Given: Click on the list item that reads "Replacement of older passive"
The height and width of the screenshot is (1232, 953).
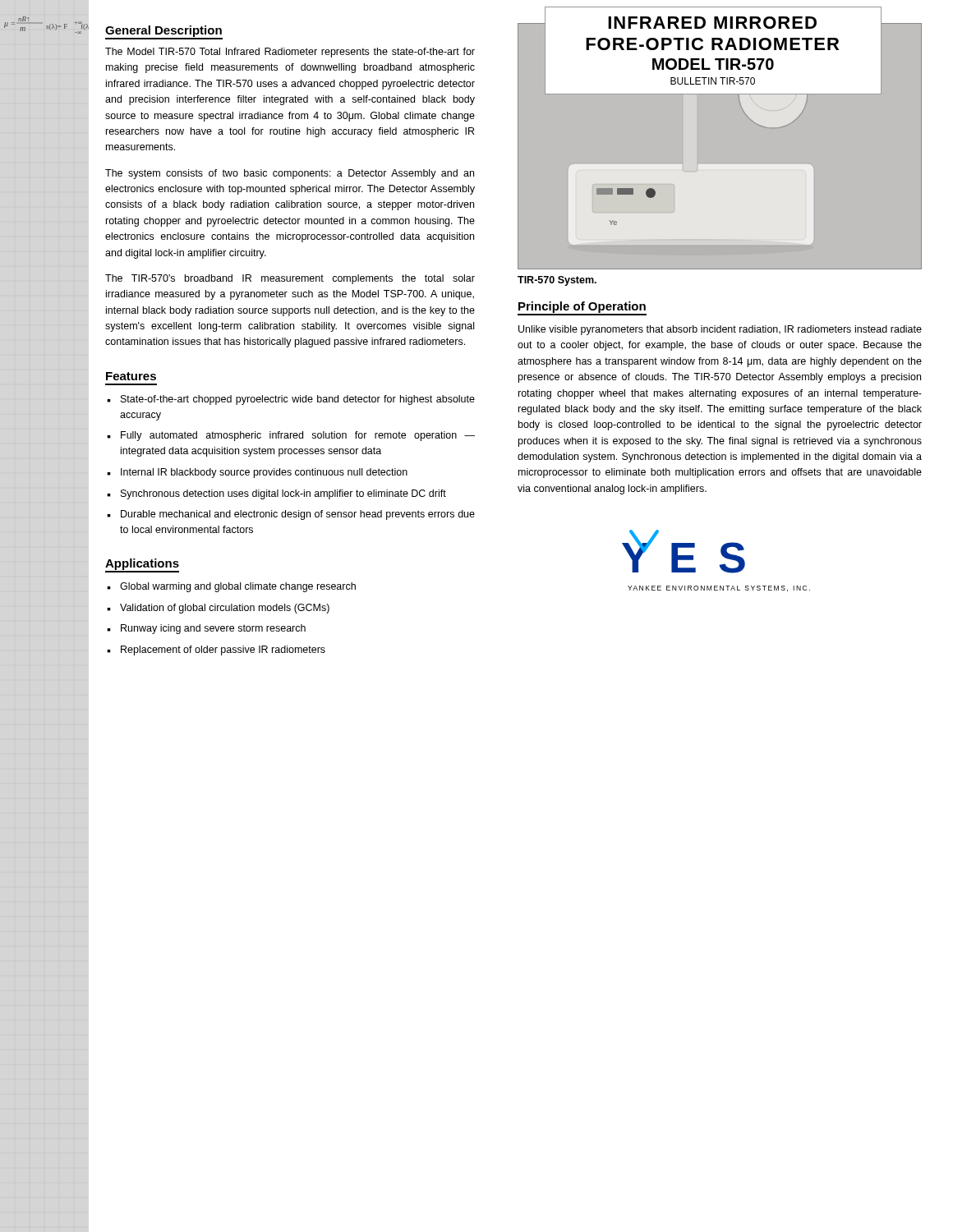Looking at the screenshot, I should [223, 650].
